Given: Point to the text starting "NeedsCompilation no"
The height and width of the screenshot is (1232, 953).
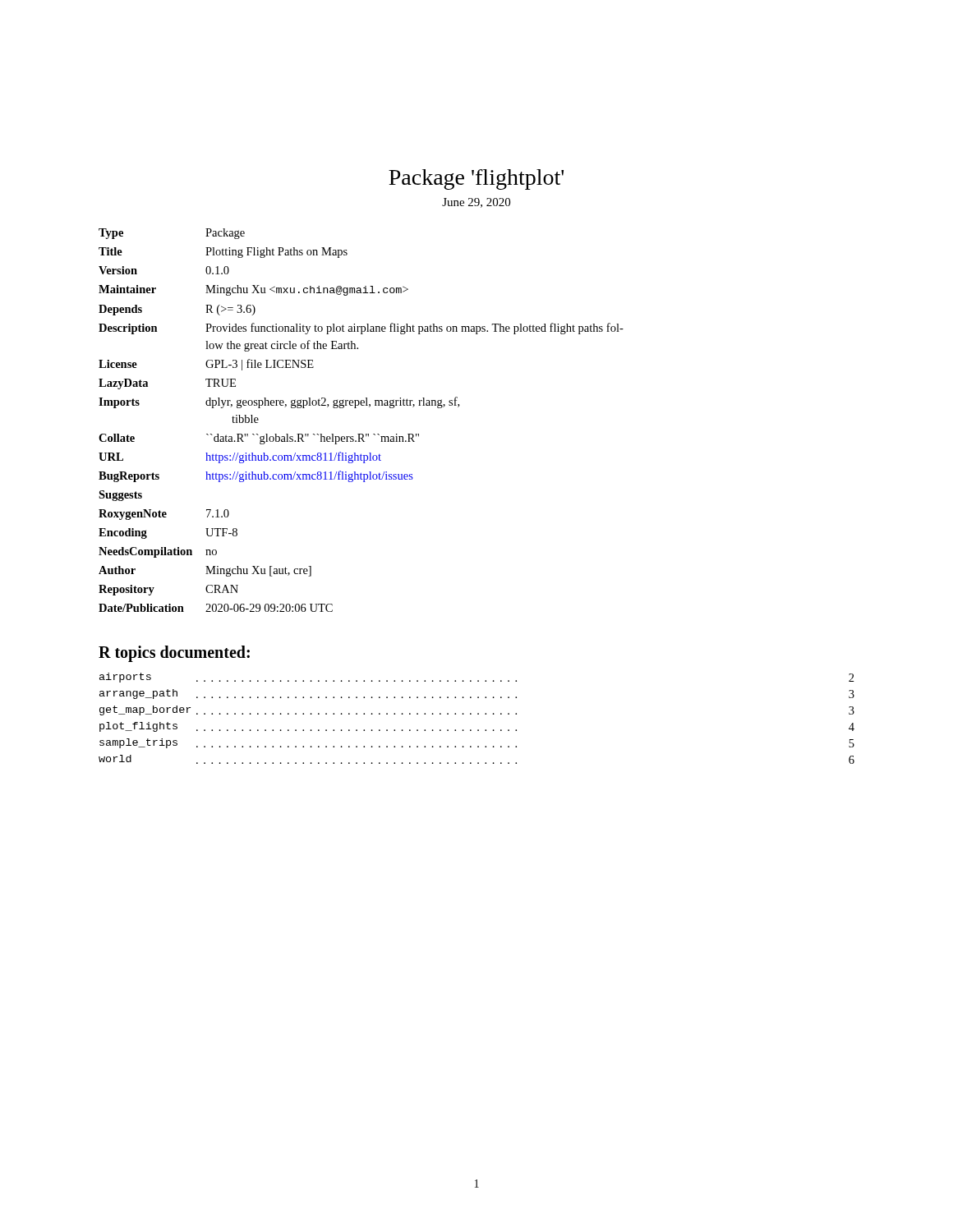Looking at the screenshot, I should tap(158, 552).
